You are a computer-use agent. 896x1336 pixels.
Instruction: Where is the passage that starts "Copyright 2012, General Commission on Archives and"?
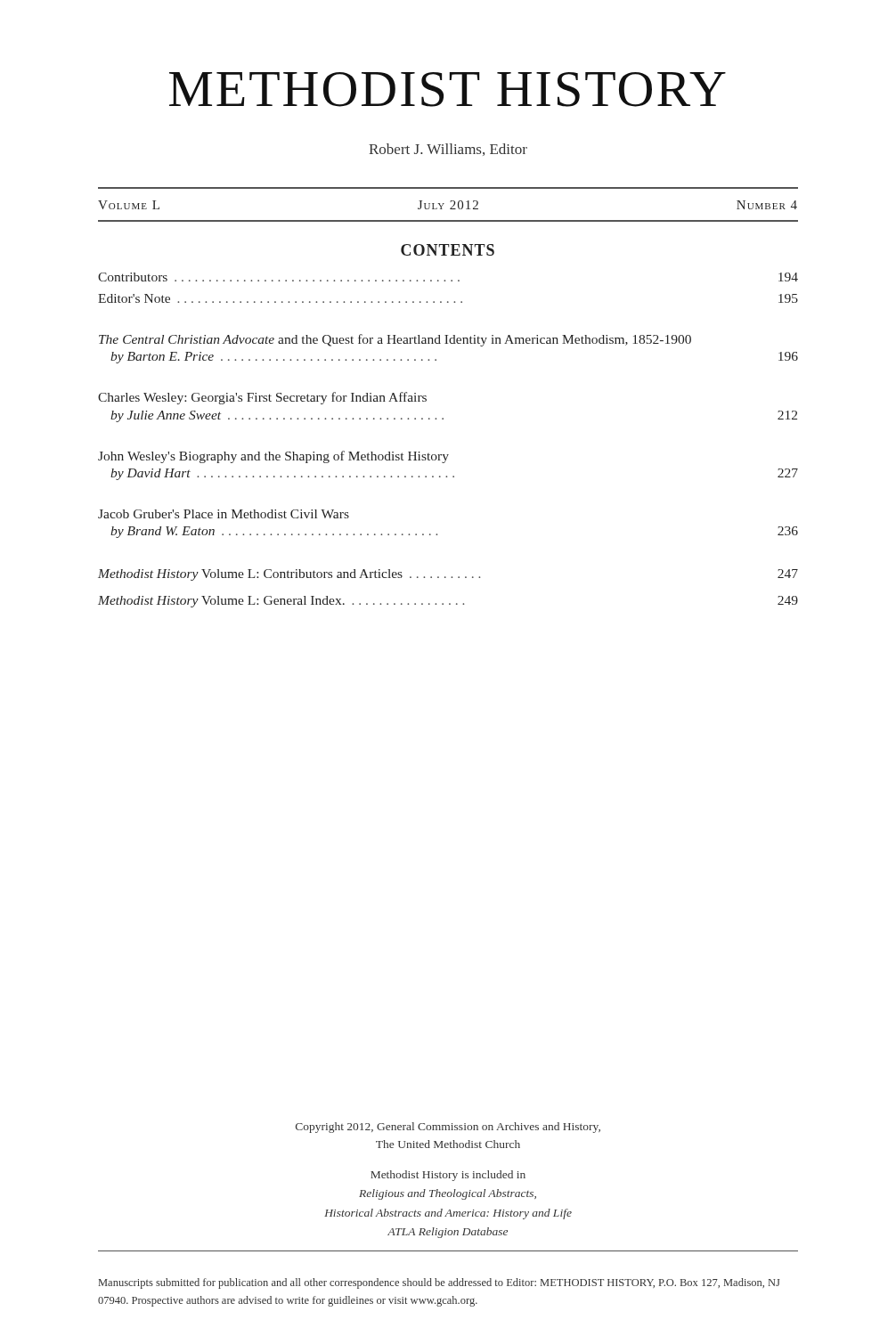(x=448, y=1135)
